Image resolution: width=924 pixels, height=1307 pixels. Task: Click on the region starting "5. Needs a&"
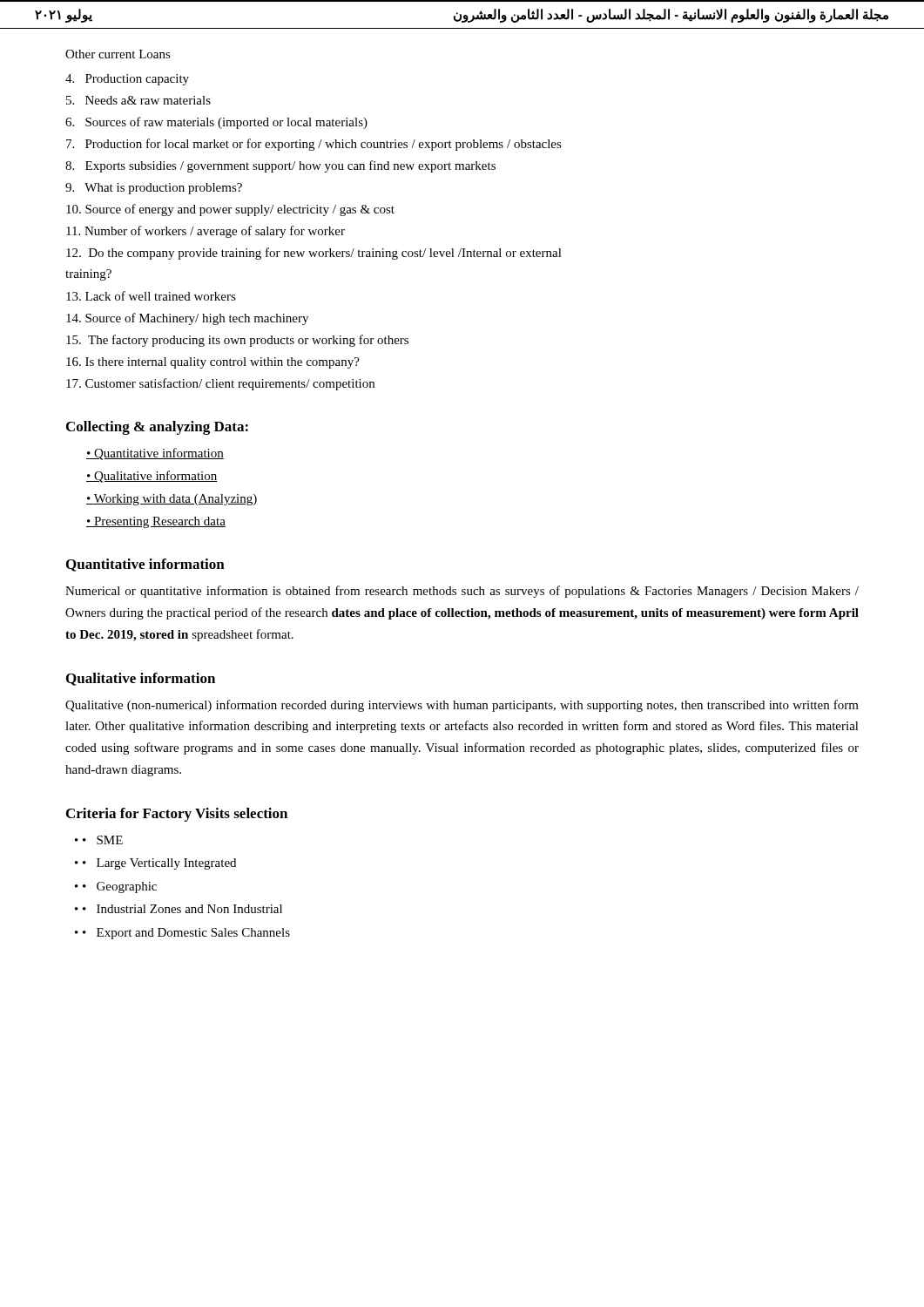point(138,100)
